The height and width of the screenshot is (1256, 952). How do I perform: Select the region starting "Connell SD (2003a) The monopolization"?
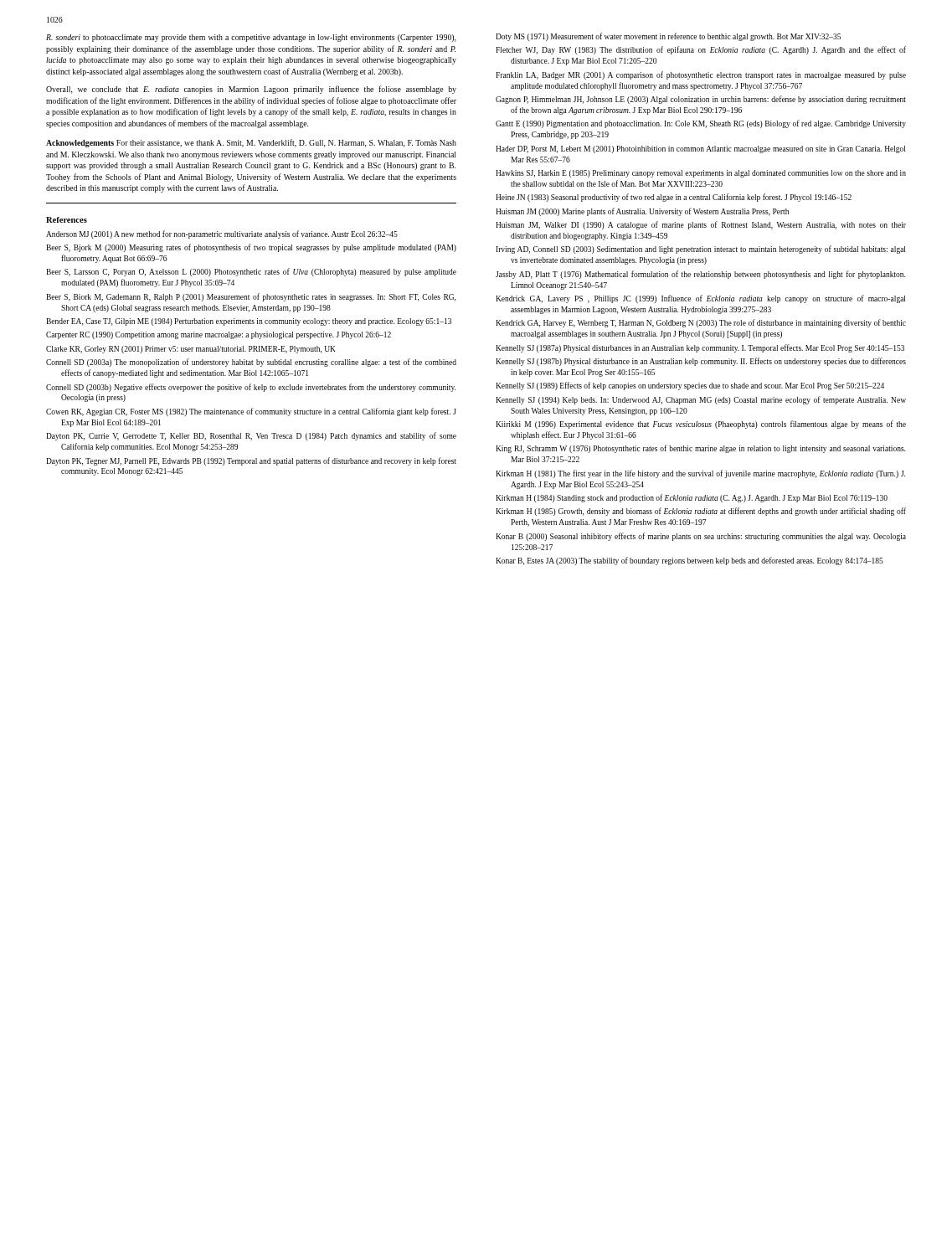coord(251,368)
